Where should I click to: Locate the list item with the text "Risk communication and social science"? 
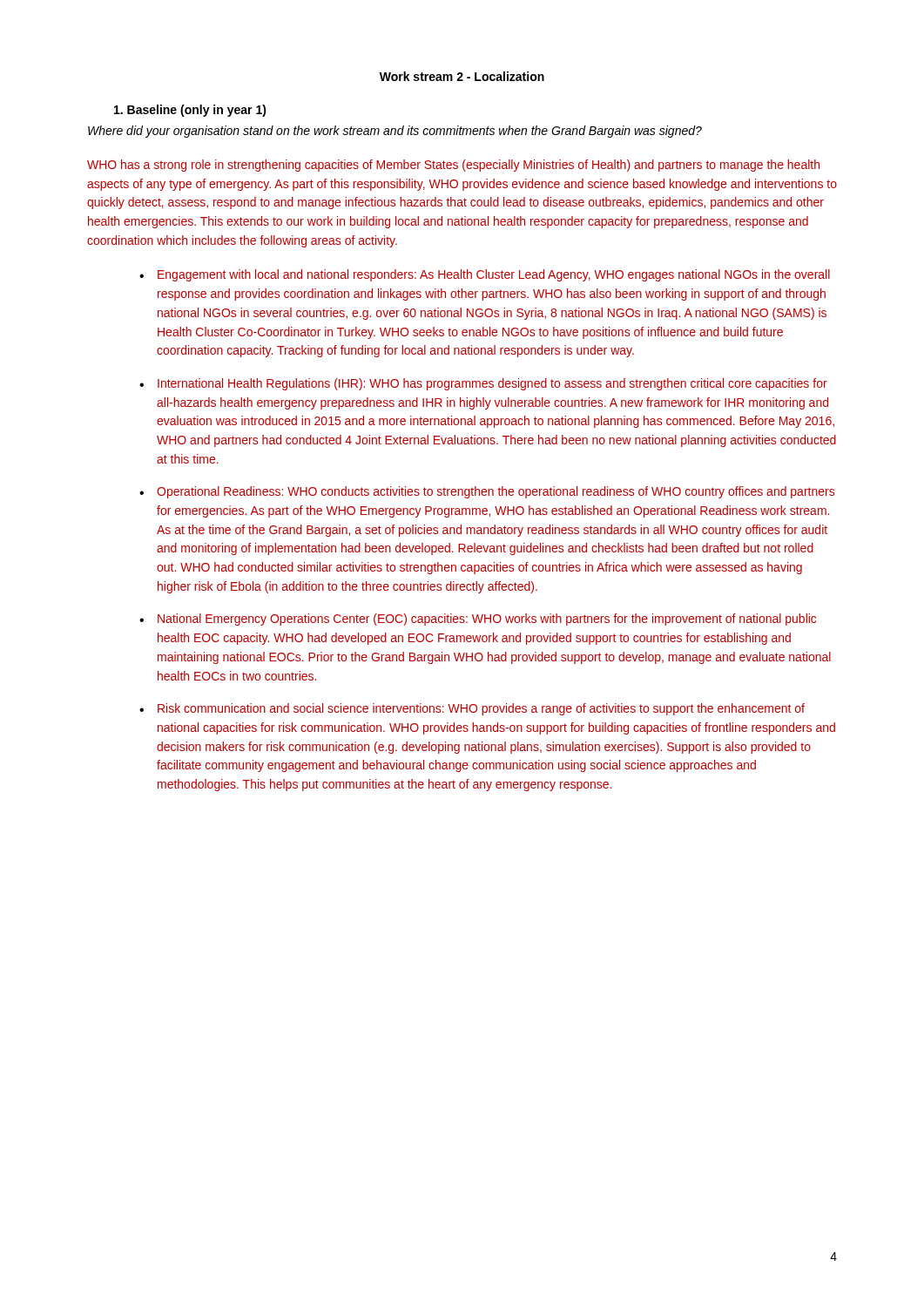tap(496, 746)
